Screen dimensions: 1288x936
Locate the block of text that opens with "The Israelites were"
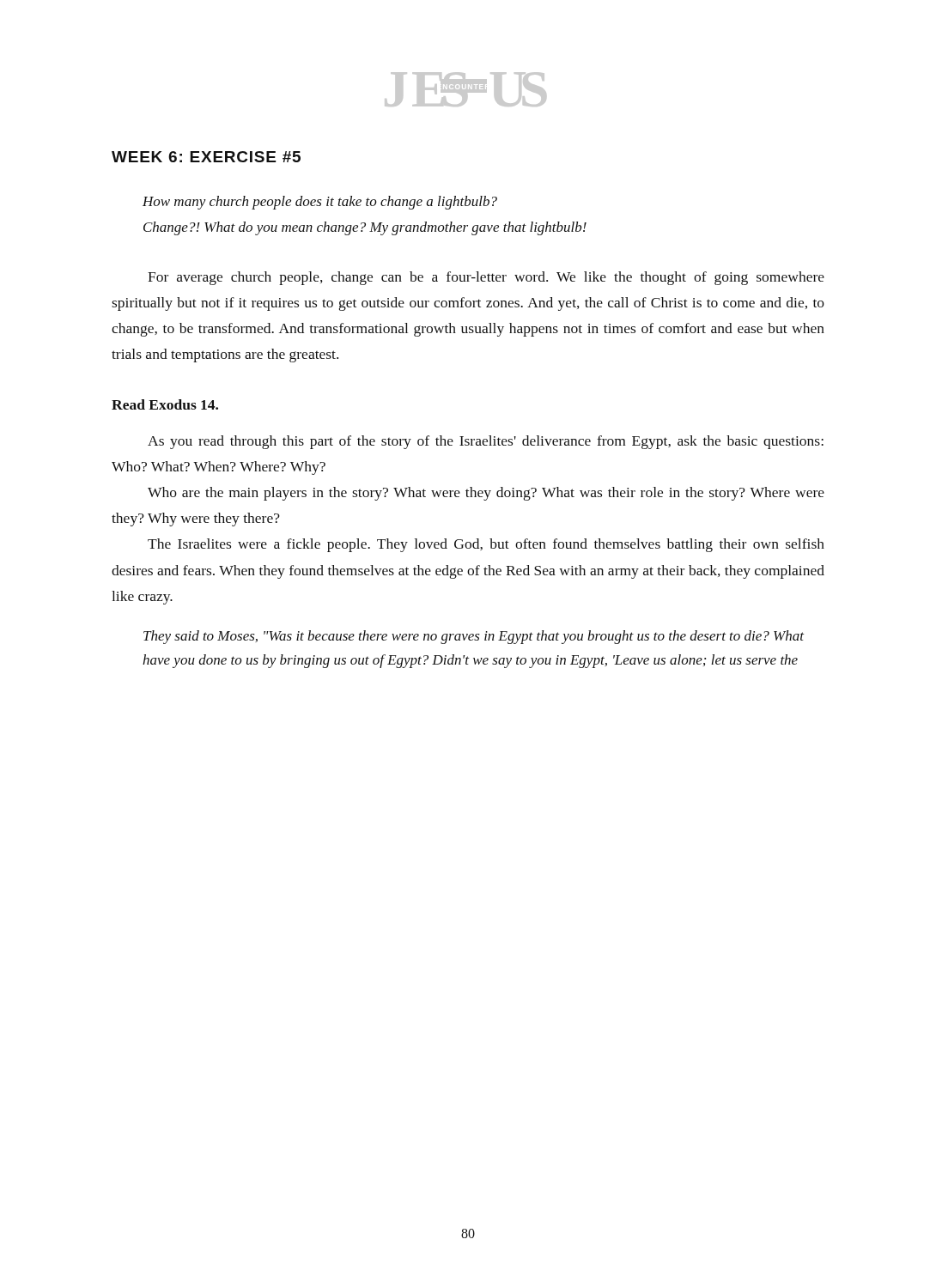(x=468, y=570)
